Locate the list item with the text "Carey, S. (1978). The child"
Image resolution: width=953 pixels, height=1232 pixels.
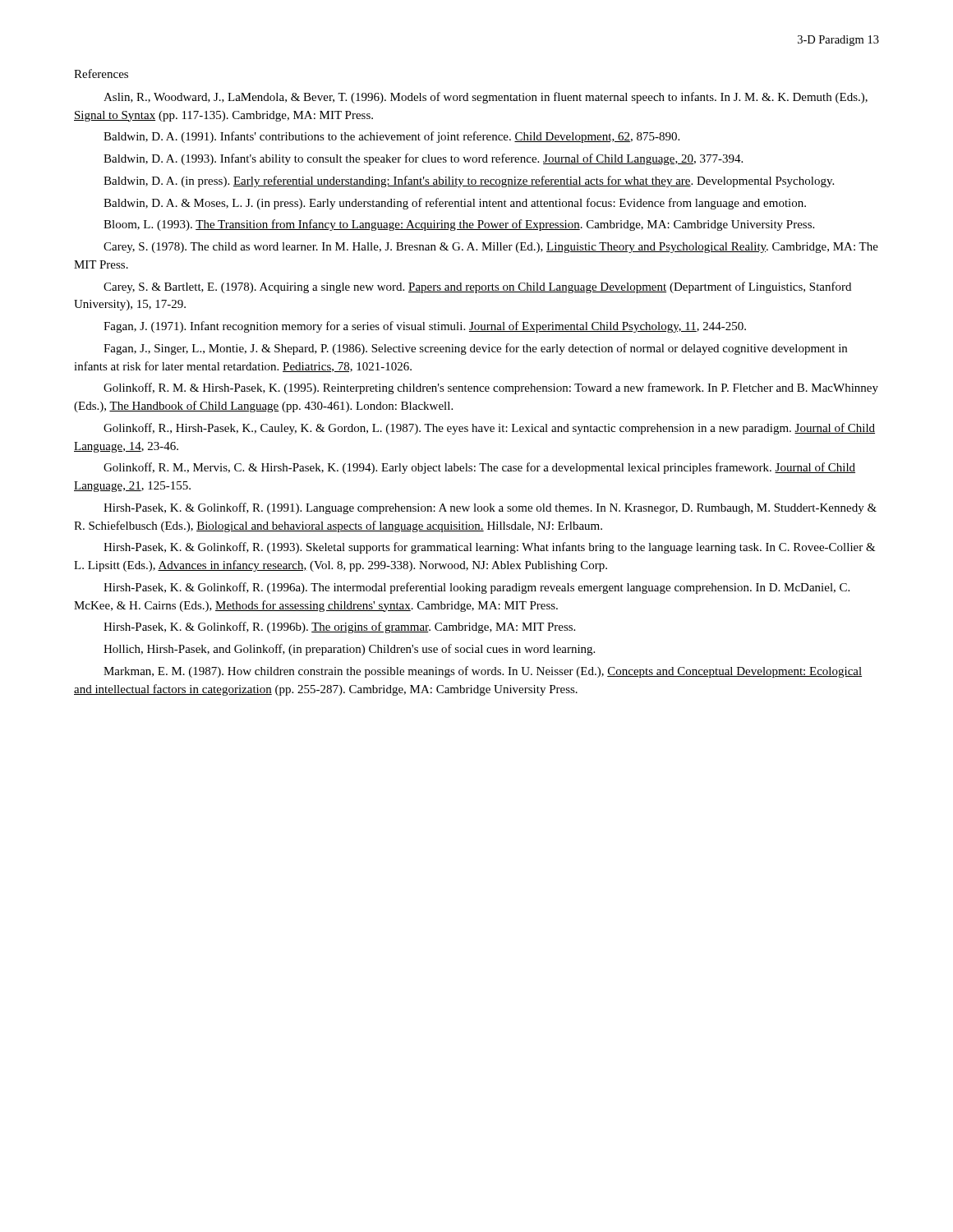(x=476, y=255)
